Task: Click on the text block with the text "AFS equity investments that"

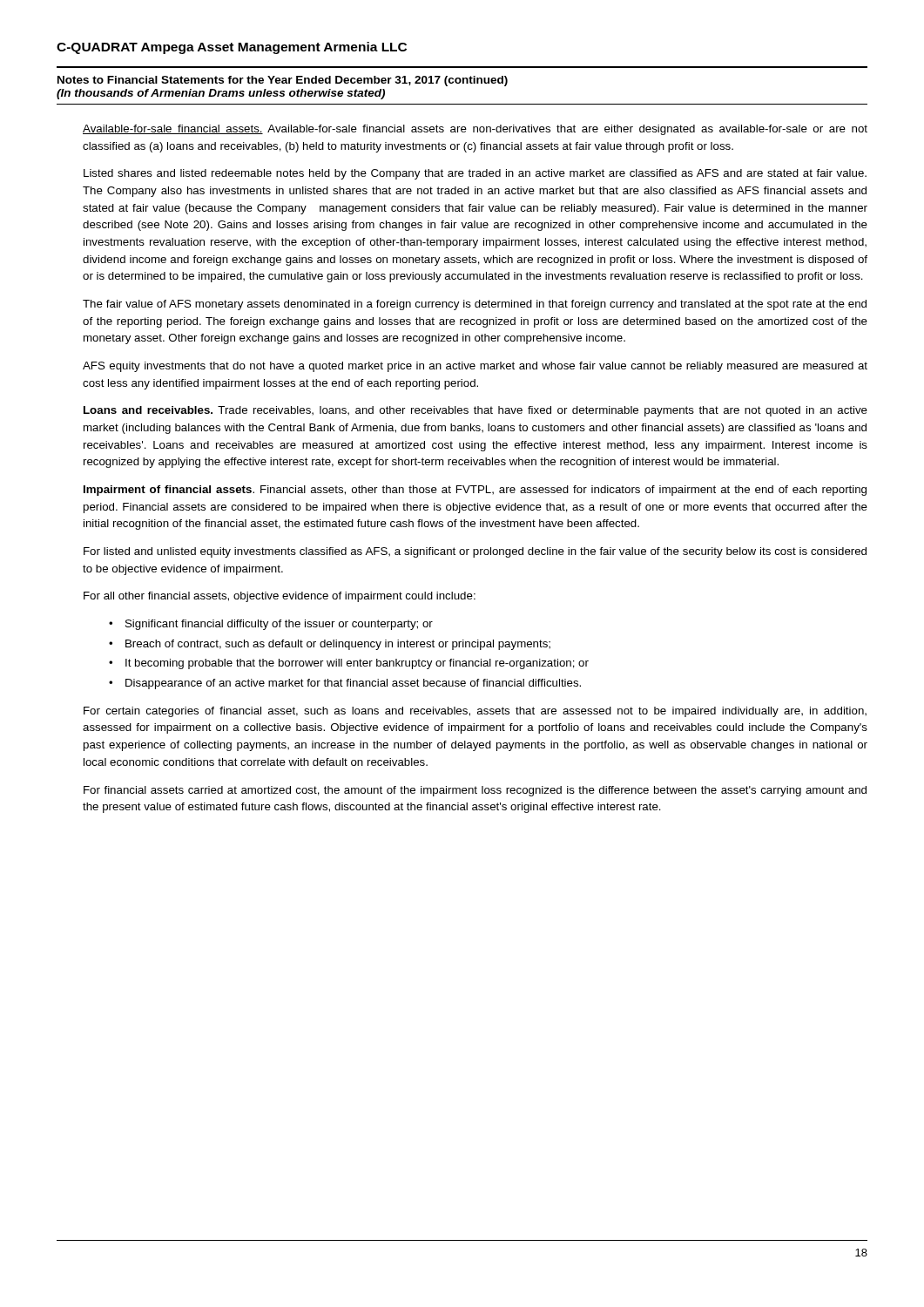Action: [475, 374]
